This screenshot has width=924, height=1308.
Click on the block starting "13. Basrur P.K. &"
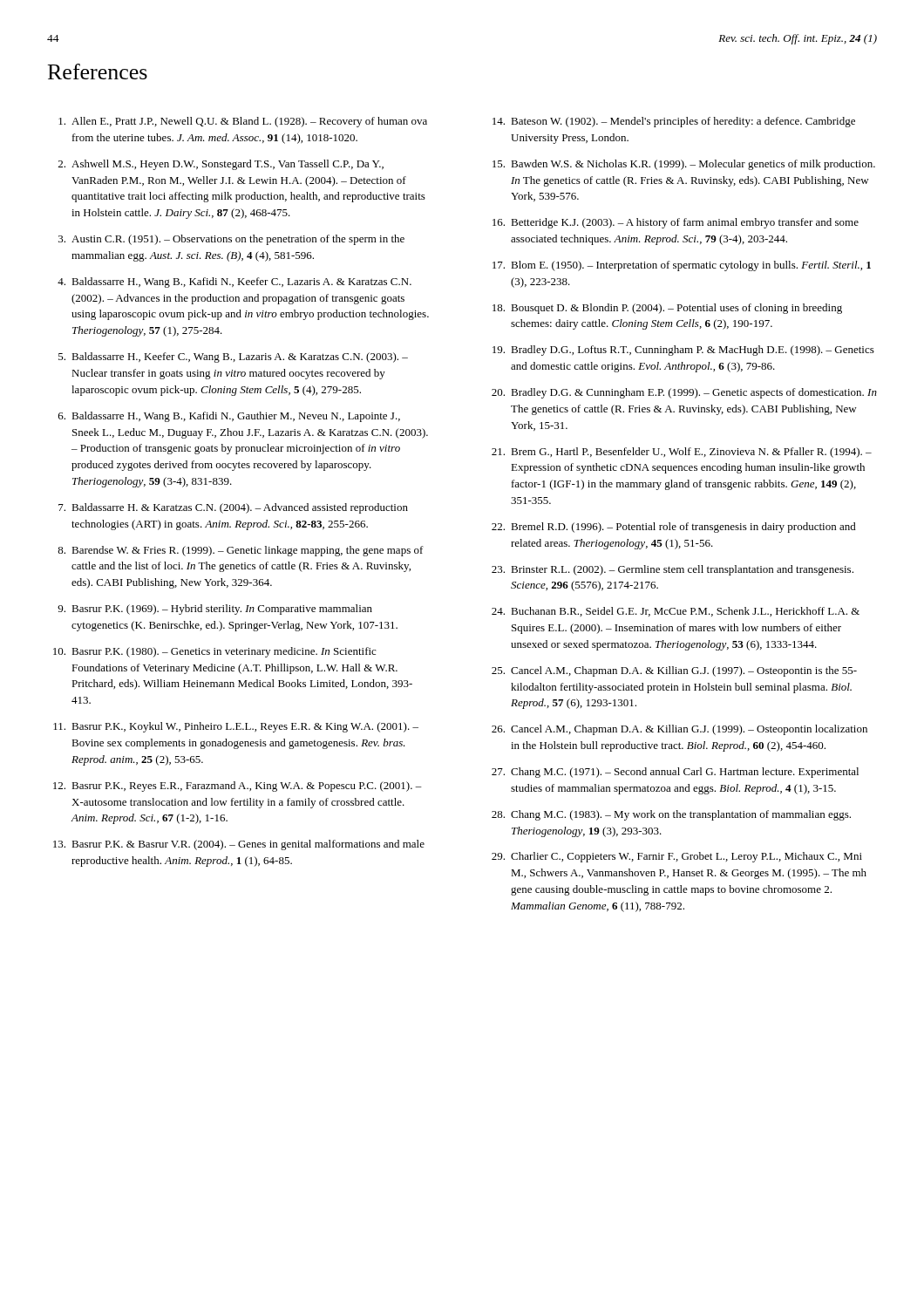239,853
